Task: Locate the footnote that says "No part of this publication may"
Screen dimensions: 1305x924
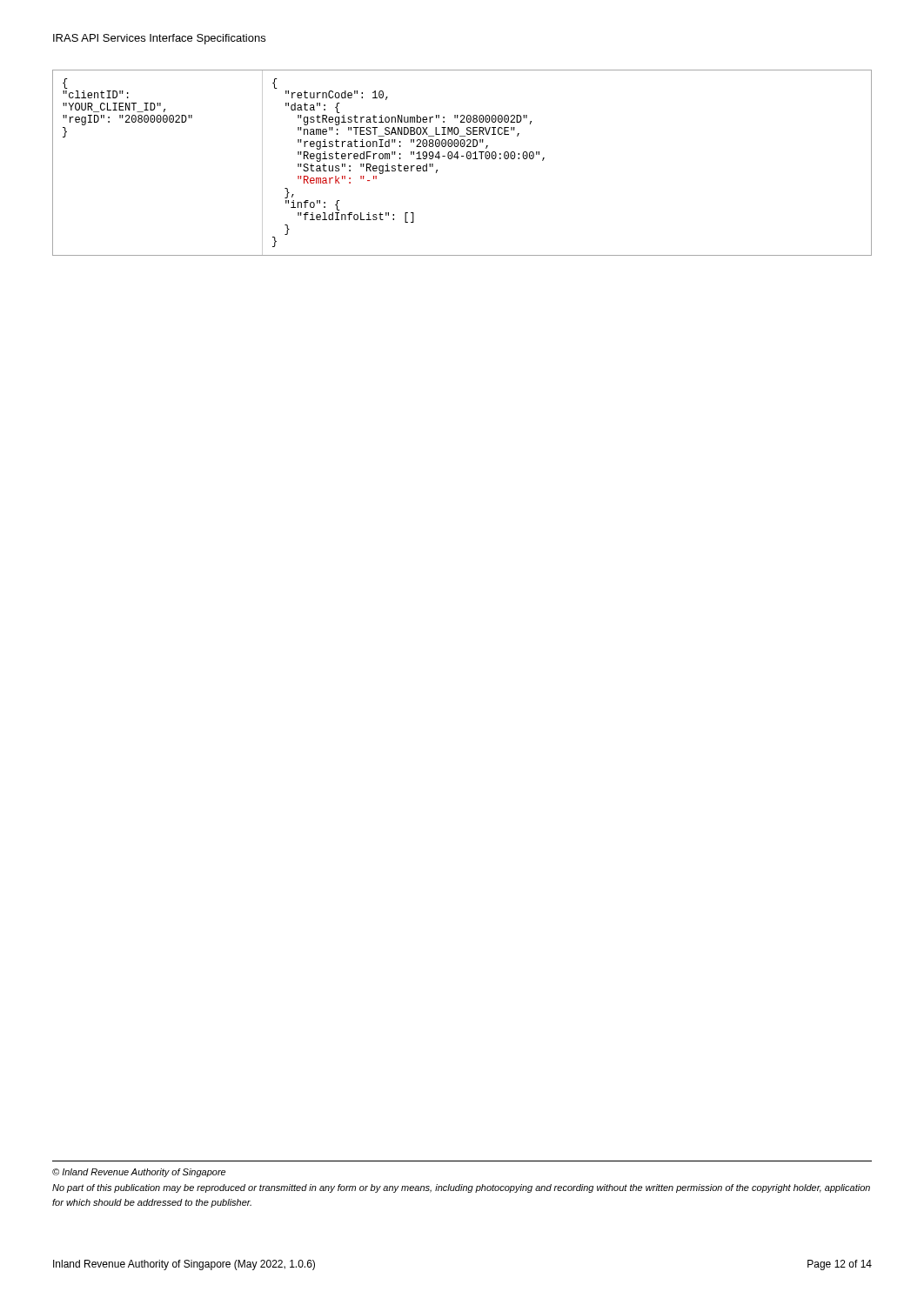Action: point(461,1195)
